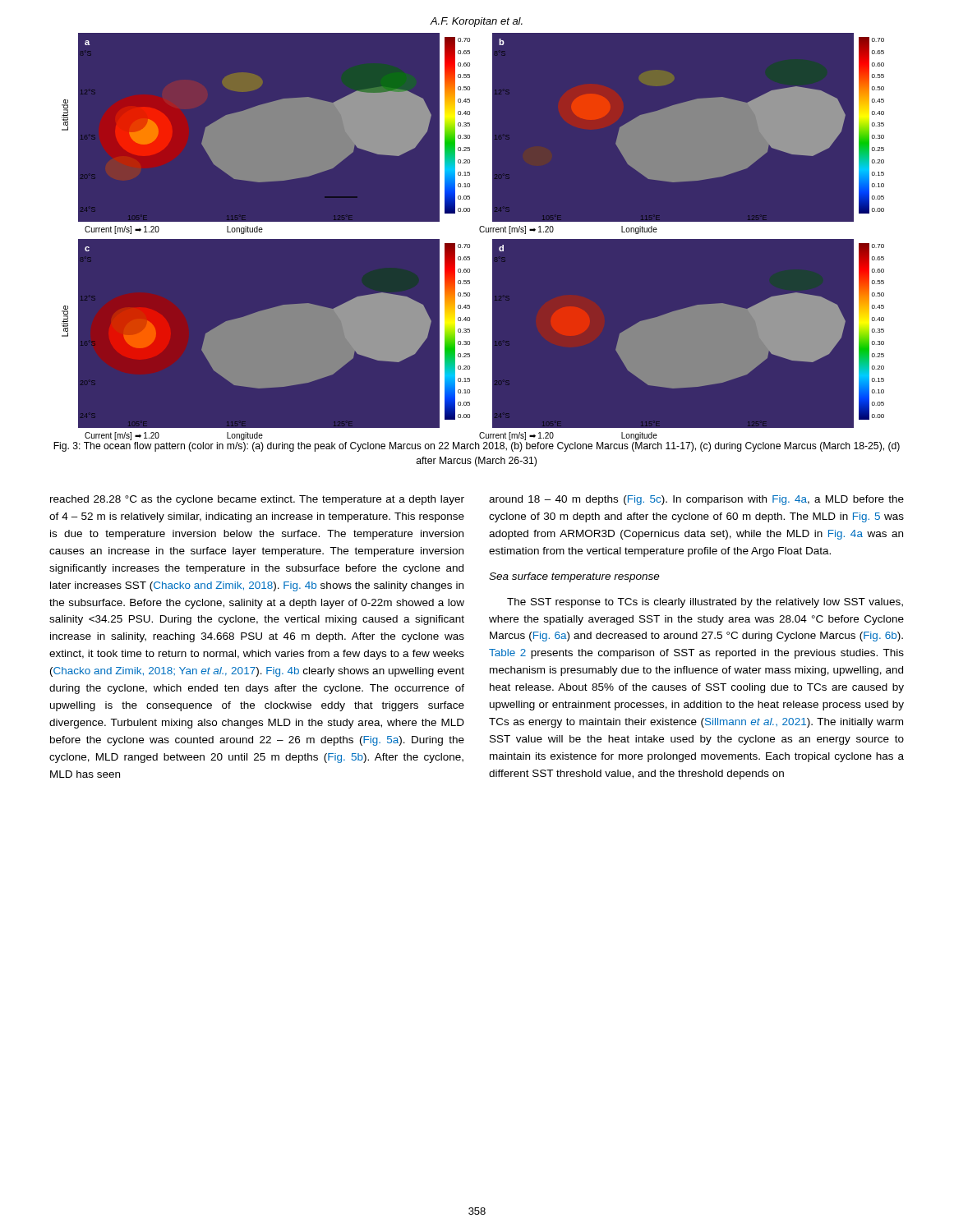Image resolution: width=954 pixels, height=1232 pixels.
Task: Locate the text starting "reached 28.28 °C as"
Action: tap(257, 637)
